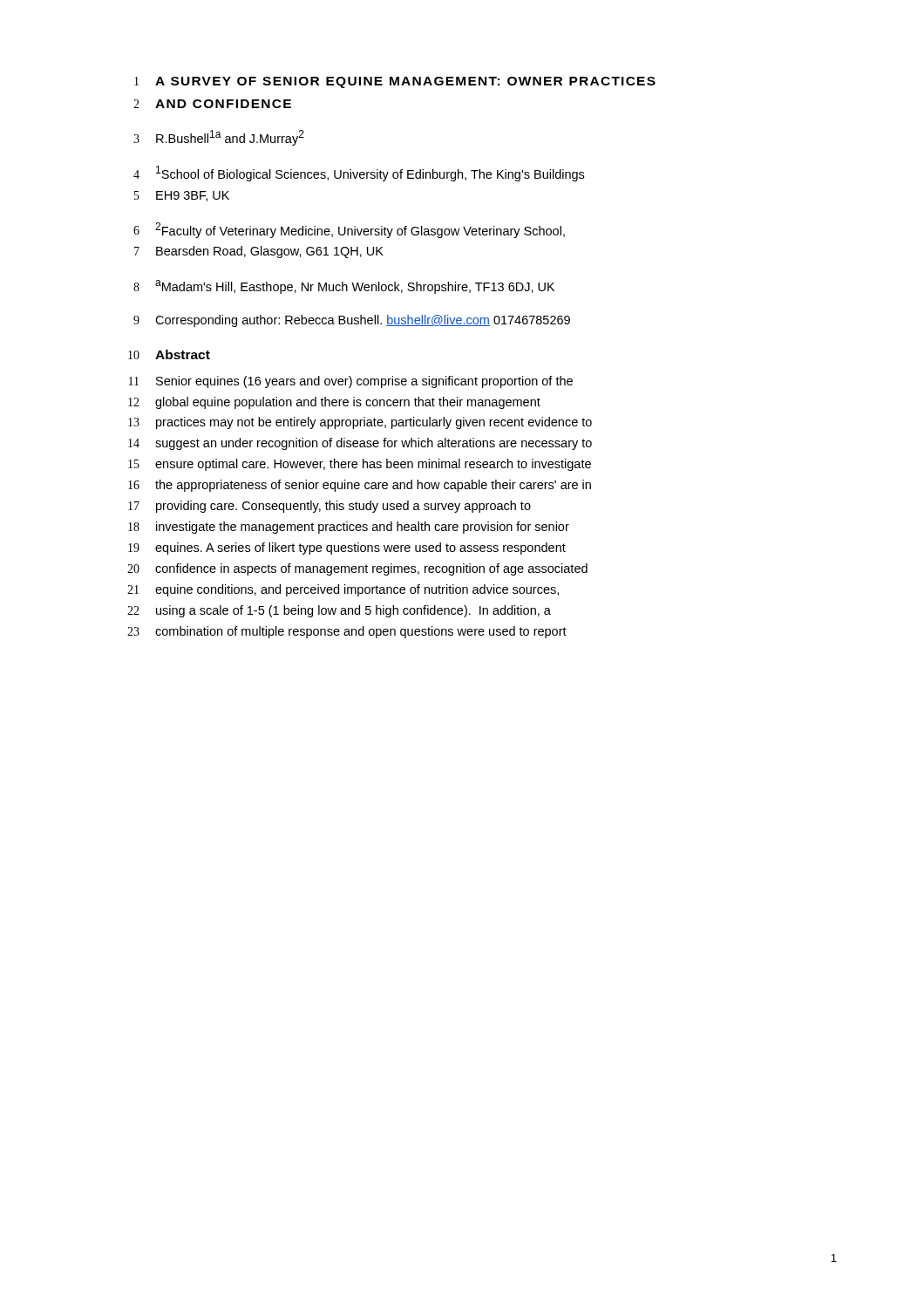Select the text block containing "Bearsden Road, Glasgow, G61 1QH,"
924x1308 pixels.
(x=269, y=251)
